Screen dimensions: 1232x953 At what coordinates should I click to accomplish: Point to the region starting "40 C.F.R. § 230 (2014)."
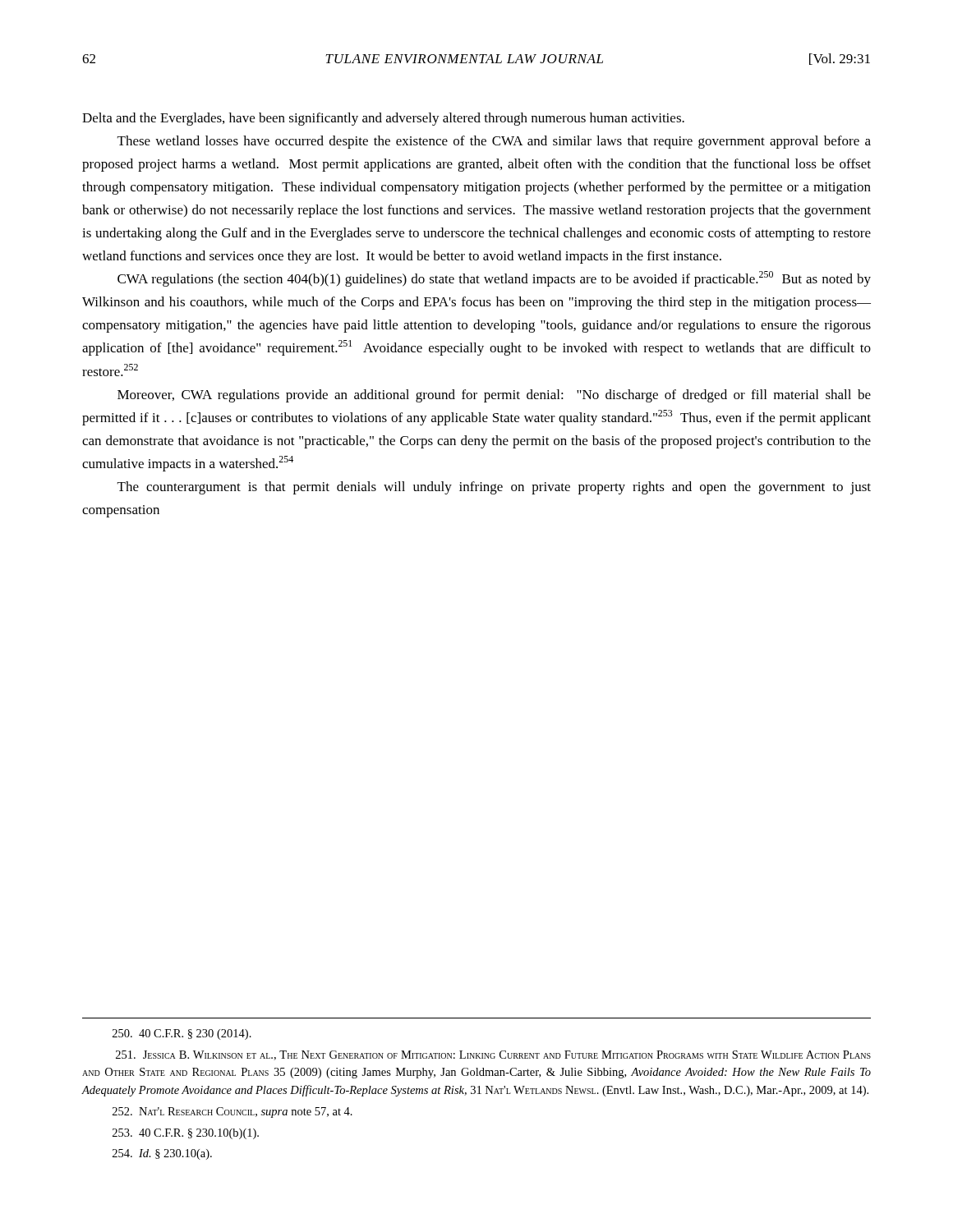tap(167, 1033)
